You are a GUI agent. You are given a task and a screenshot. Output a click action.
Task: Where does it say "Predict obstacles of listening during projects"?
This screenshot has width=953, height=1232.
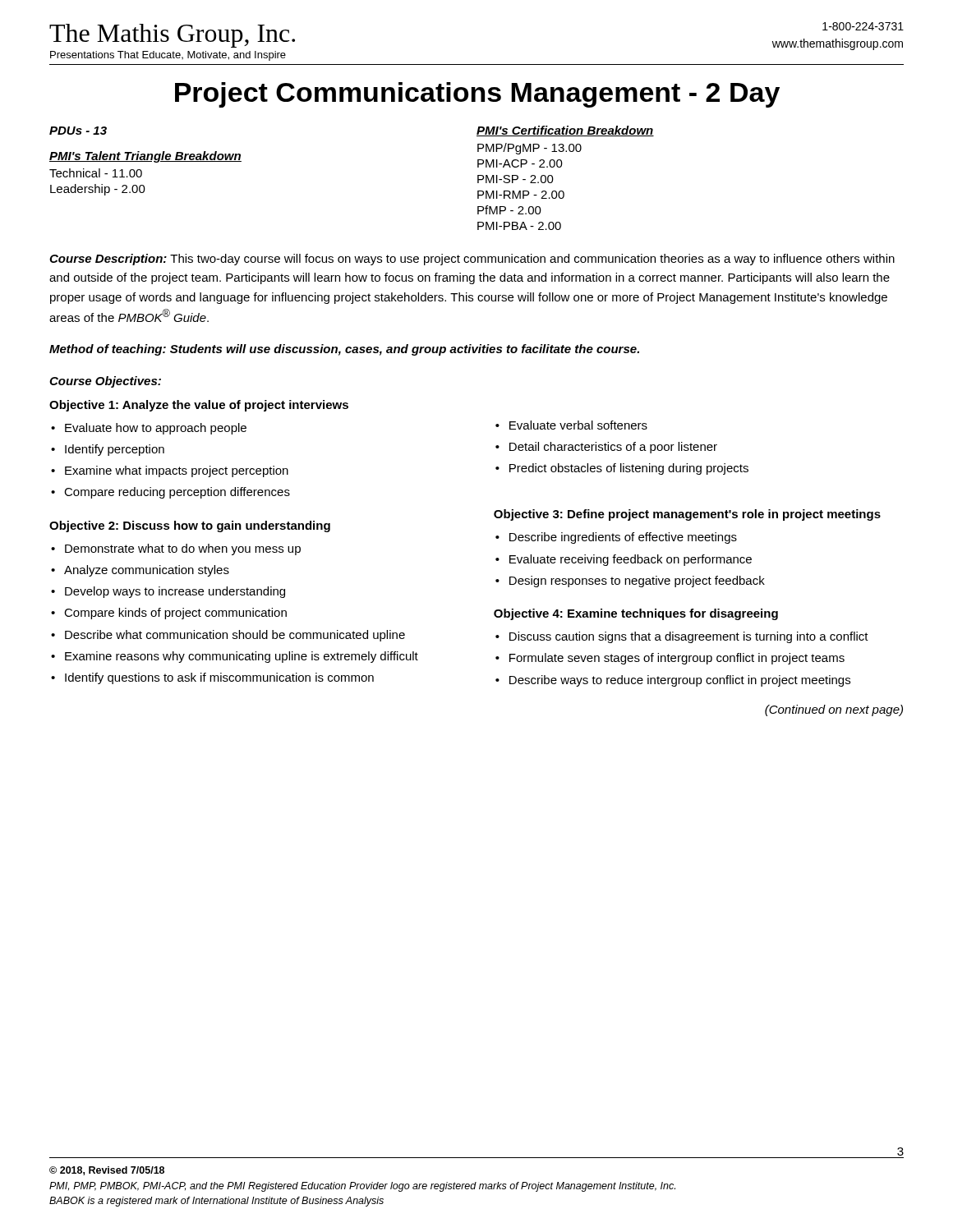click(629, 468)
